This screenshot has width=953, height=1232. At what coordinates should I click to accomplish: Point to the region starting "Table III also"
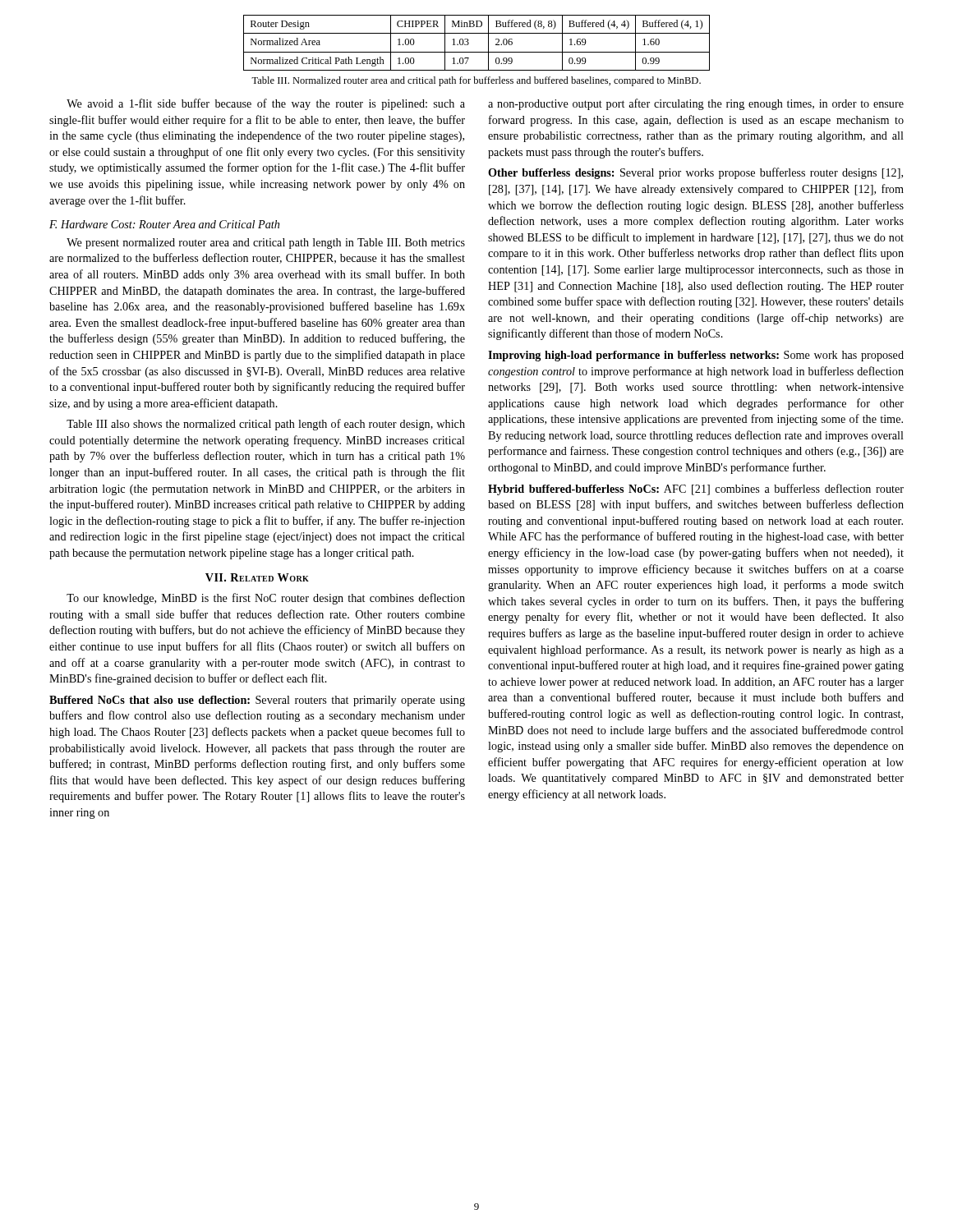(x=257, y=489)
